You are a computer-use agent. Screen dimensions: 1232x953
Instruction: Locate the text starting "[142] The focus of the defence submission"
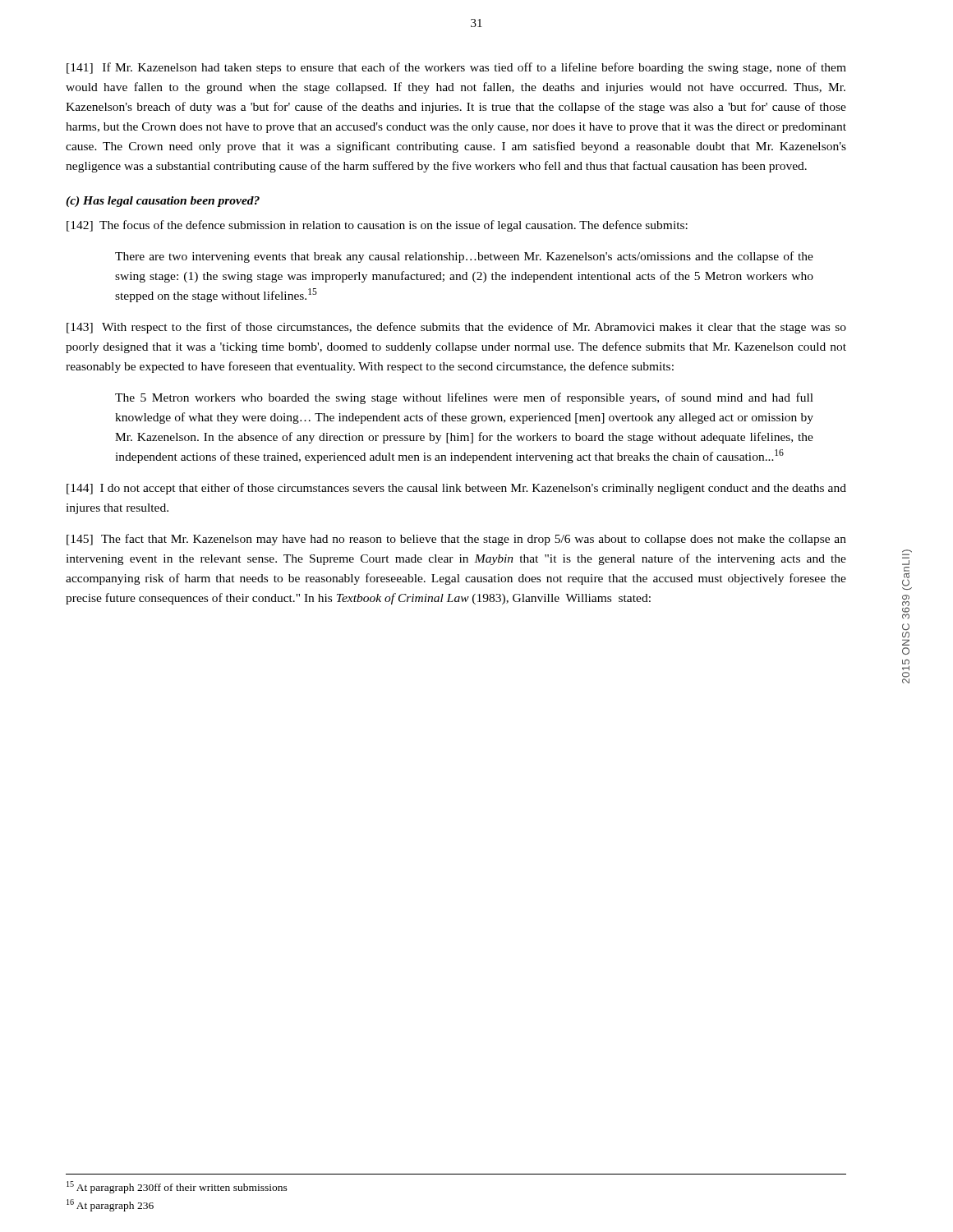pos(377,225)
